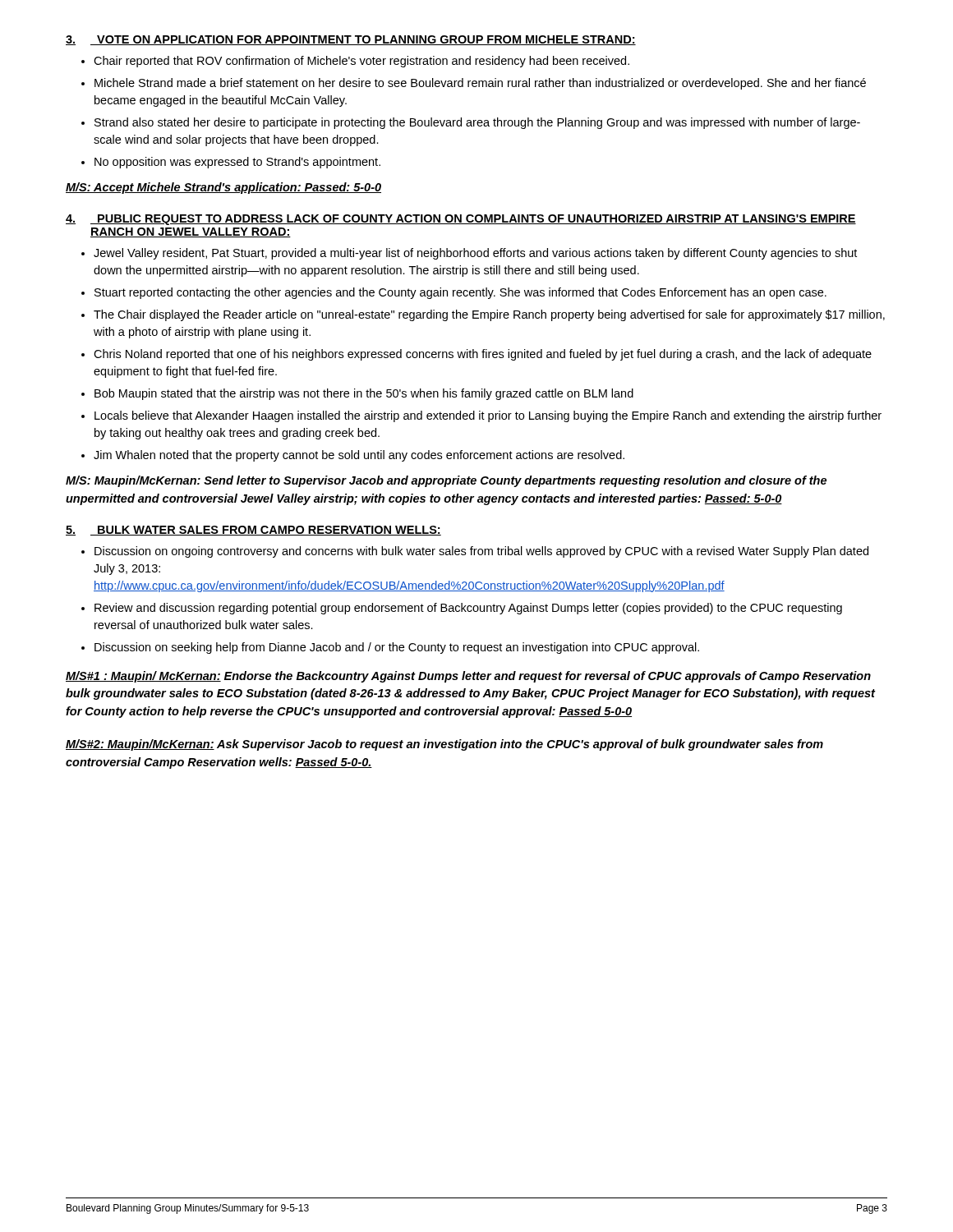This screenshot has width=953, height=1232.
Task: Locate the text block starting "4. PUBLIC REQUEST TO ADDRESS LACK OF COUNTY"
Action: tap(476, 225)
